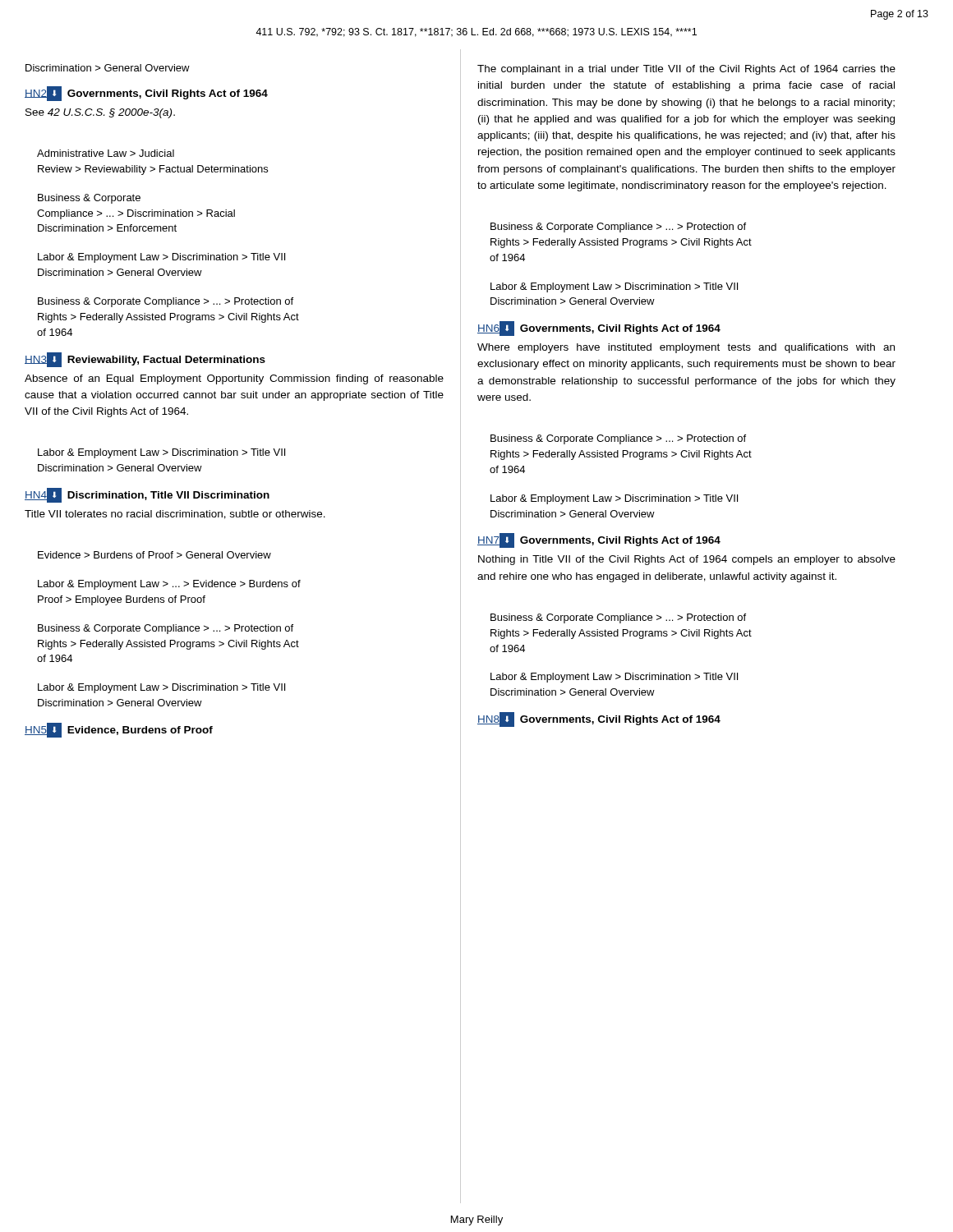The height and width of the screenshot is (1232, 953).
Task: Find "See 42 U.S.C.S. § 2000e-3(a)." on this page
Action: tap(100, 112)
